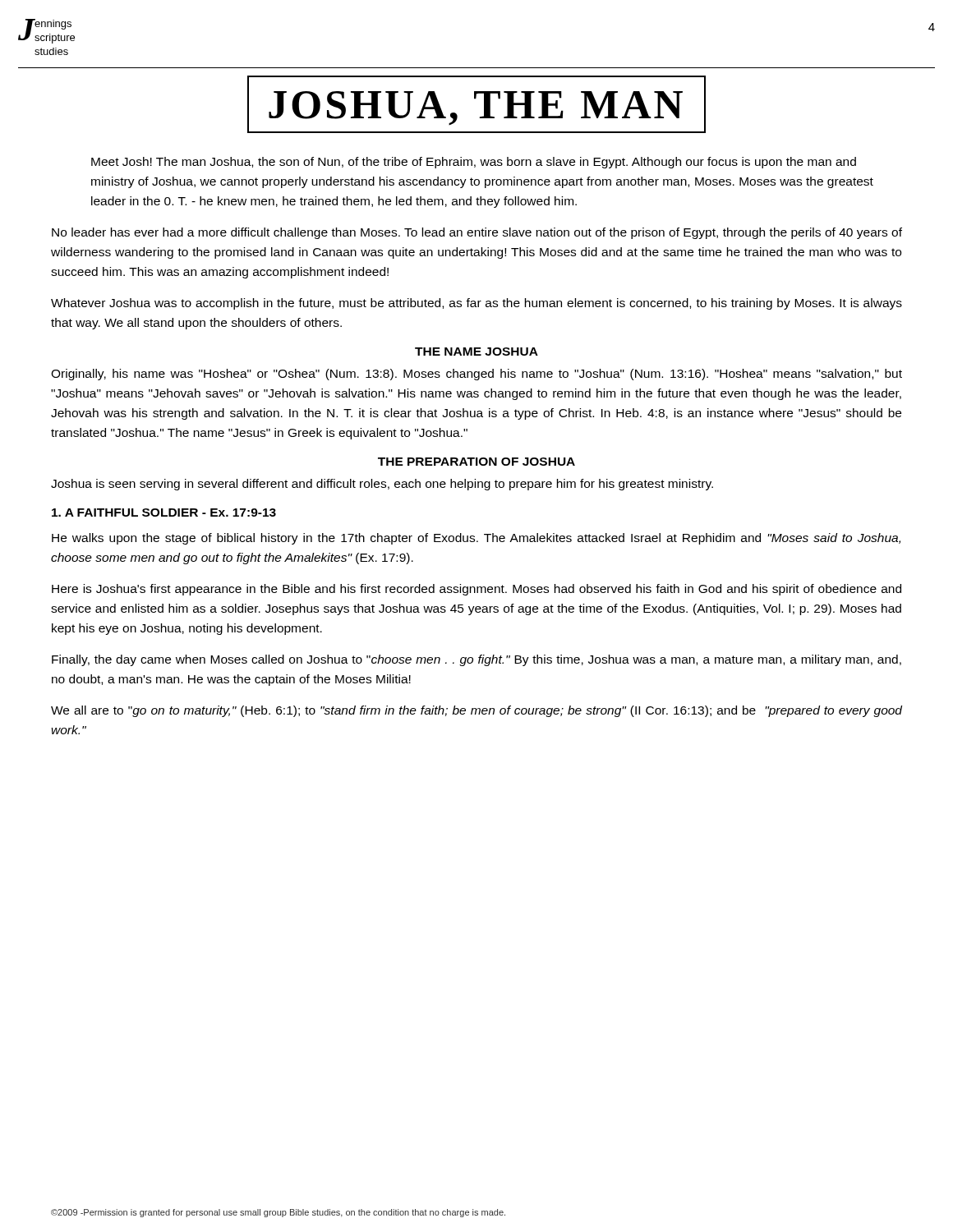Screen dimensions: 1232x953
Task: Find the region starting "We all are"
Action: tap(476, 720)
